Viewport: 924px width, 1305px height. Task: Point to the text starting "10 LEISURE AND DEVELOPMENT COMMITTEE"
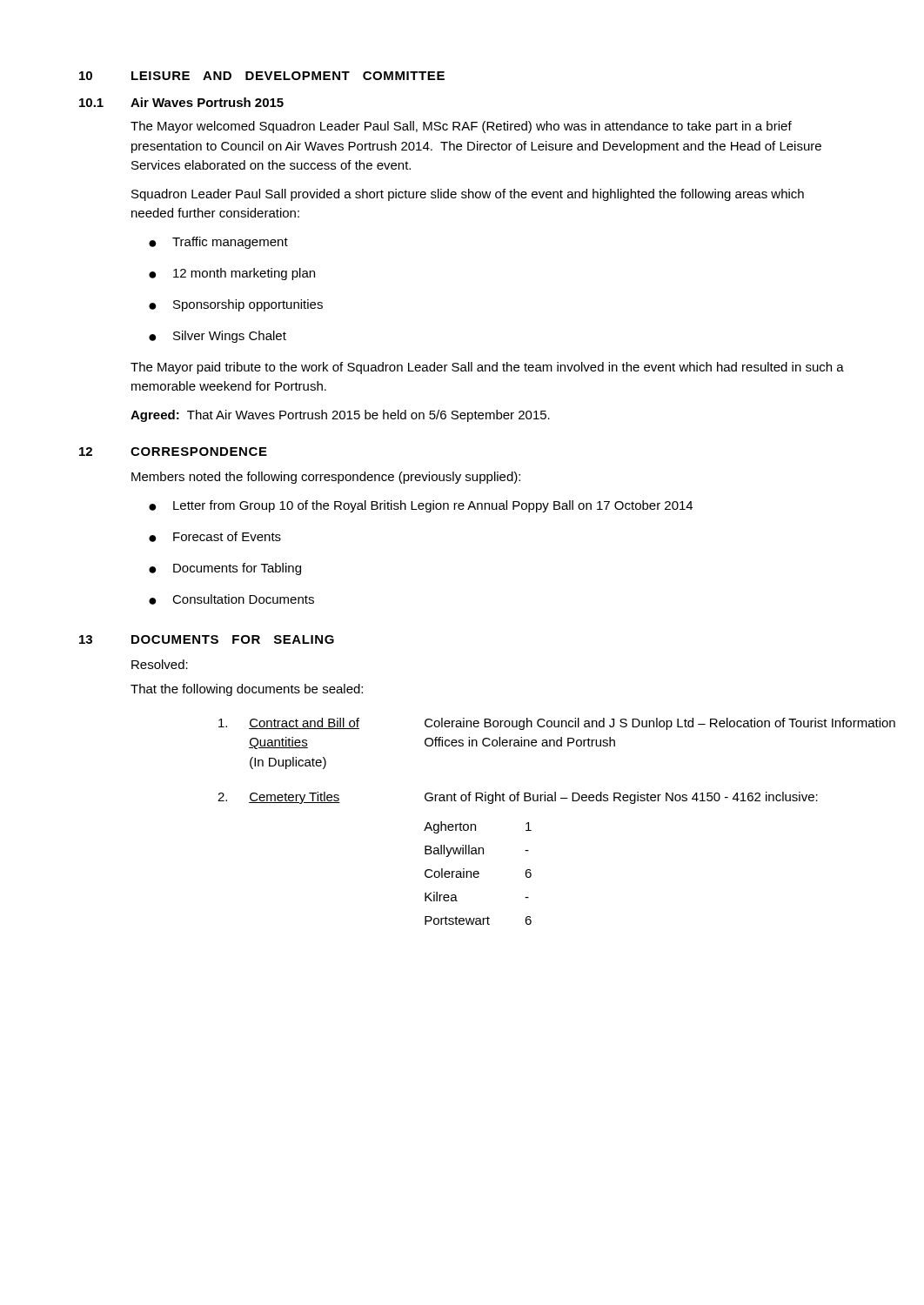(262, 75)
